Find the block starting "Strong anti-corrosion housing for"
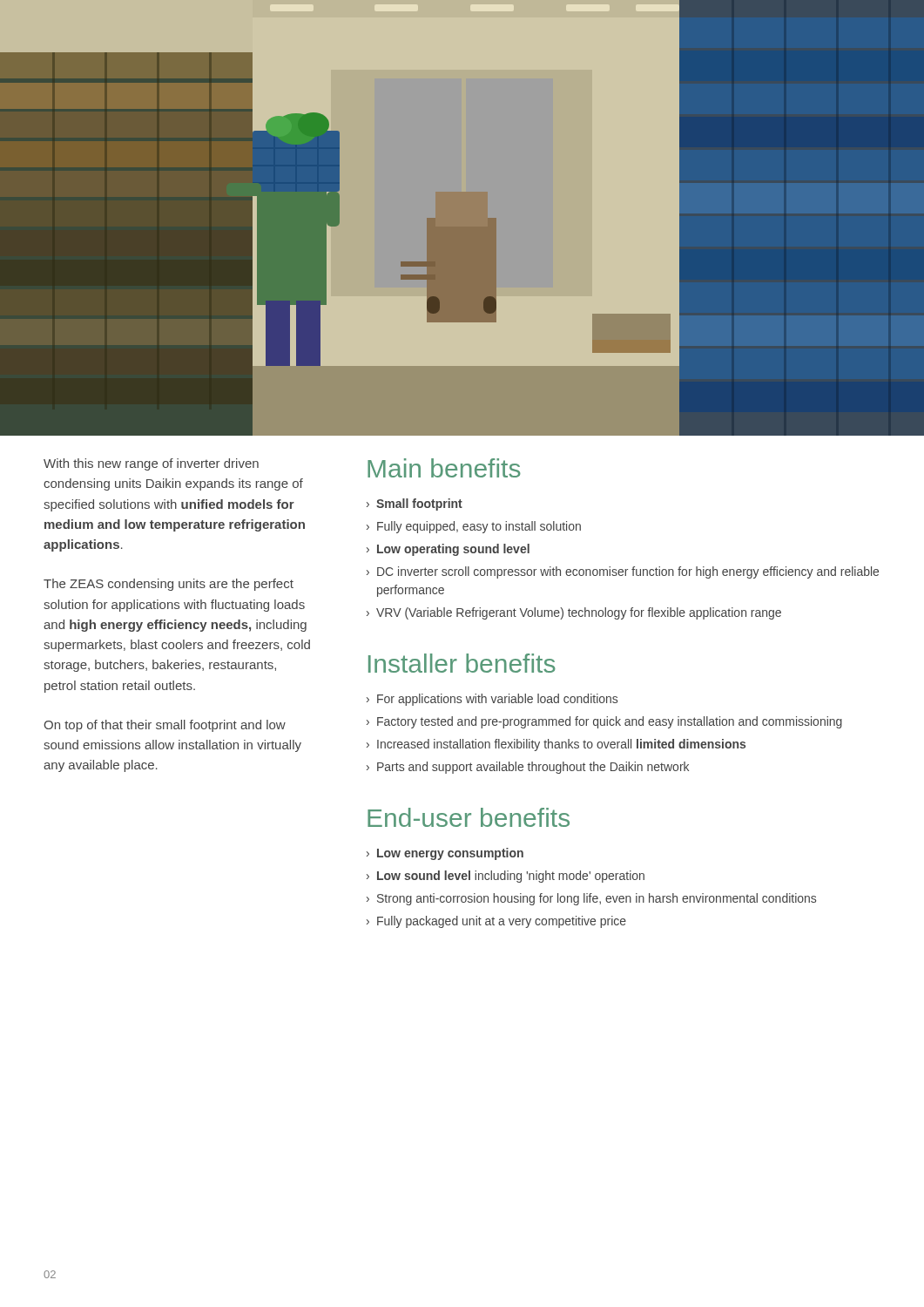Screen dimensions: 1307x924 pyautogui.click(x=596, y=898)
